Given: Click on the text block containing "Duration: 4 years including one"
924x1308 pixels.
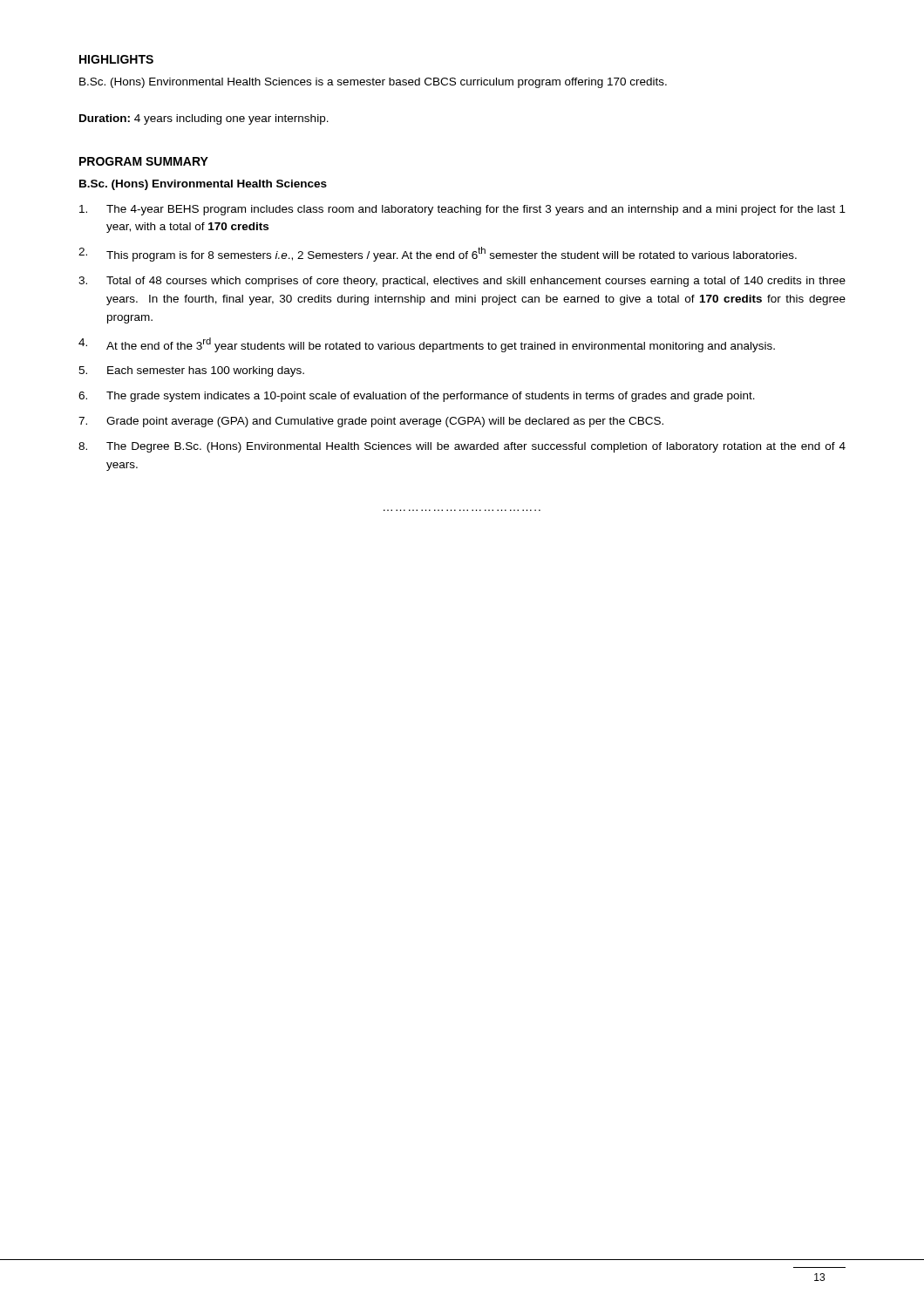Looking at the screenshot, I should click(x=204, y=118).
